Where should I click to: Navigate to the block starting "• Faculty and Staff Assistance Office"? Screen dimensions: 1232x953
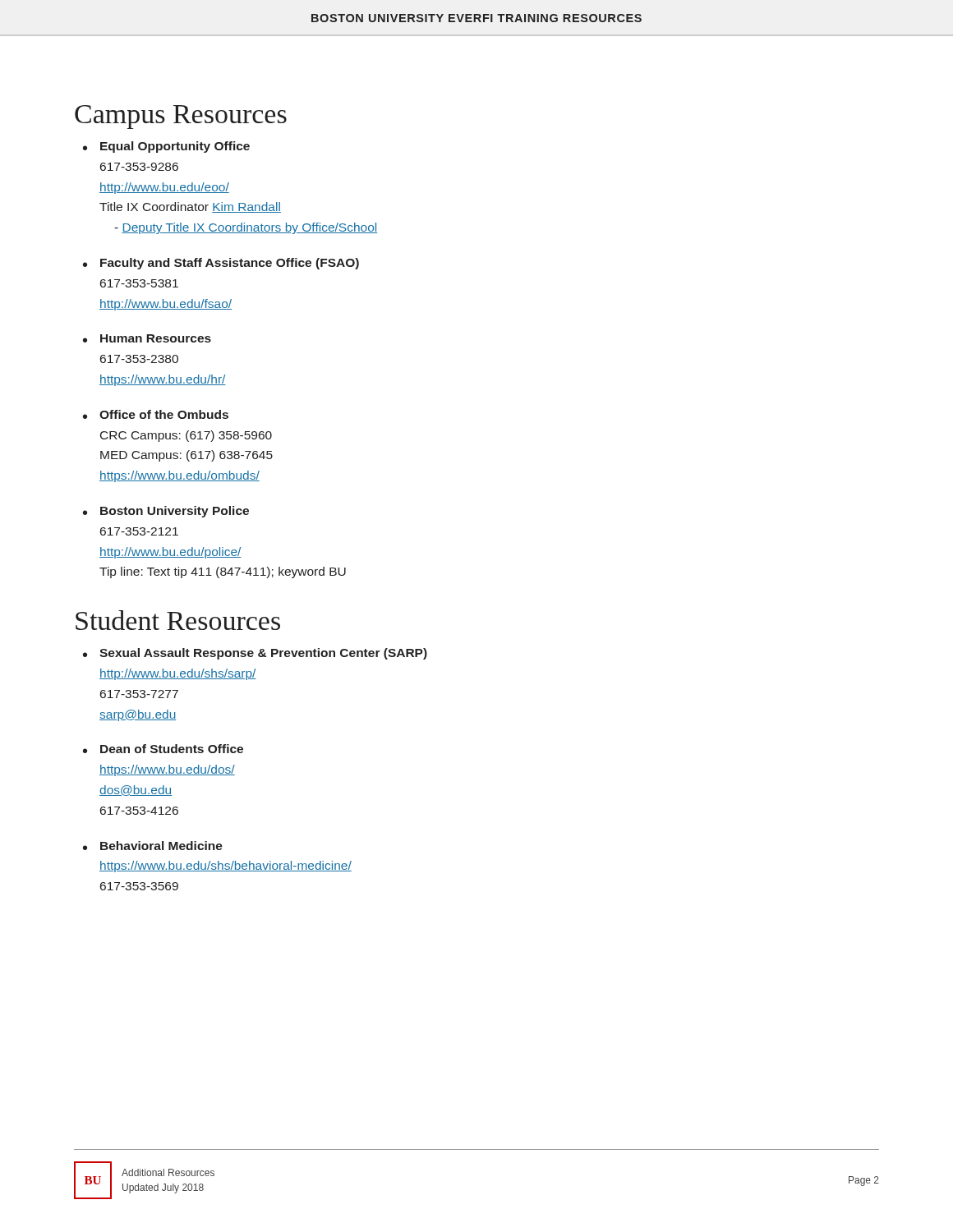point(221,264)
